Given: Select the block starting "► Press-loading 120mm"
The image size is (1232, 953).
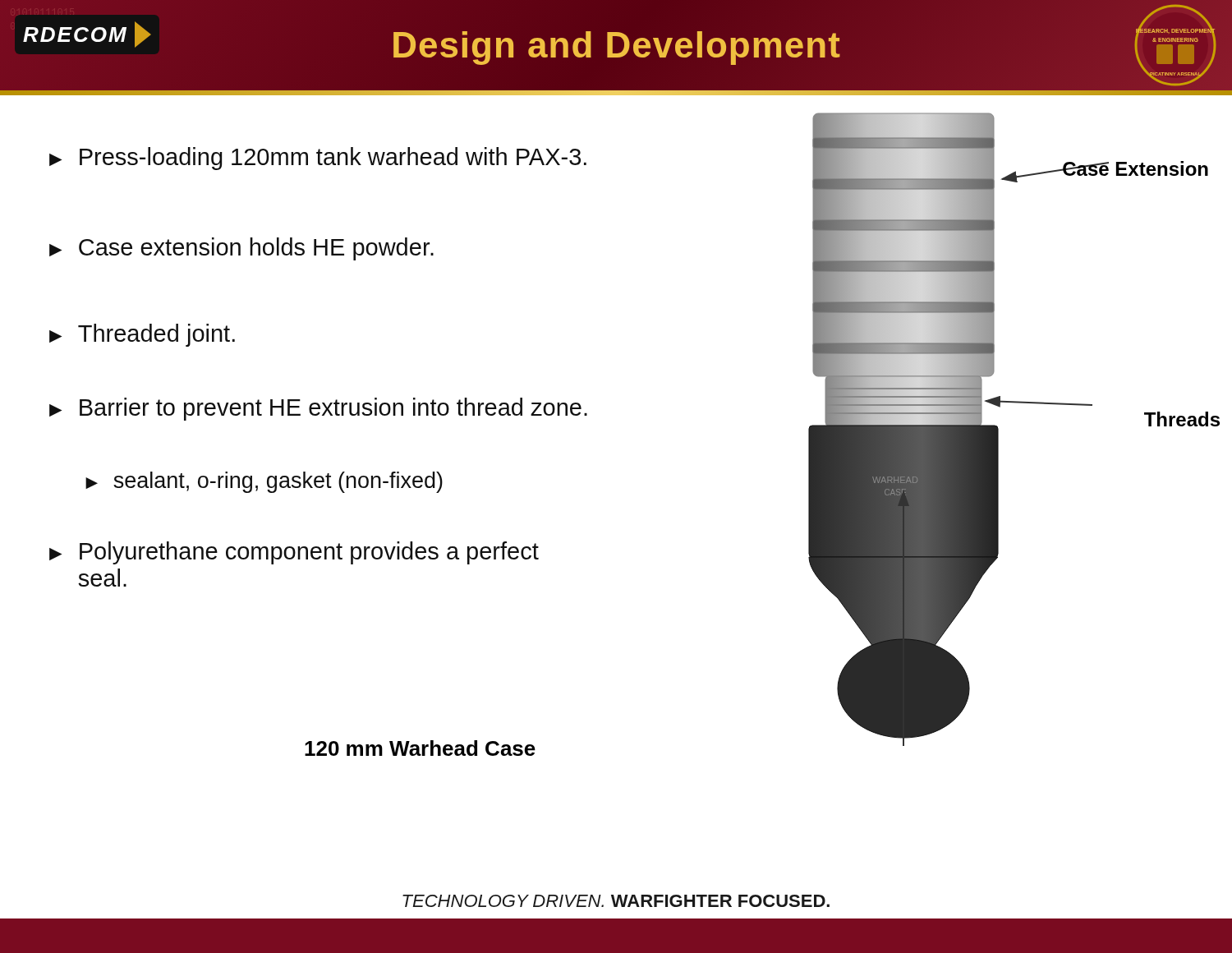Looking at the screenshot, I should (x=317, y=158).
